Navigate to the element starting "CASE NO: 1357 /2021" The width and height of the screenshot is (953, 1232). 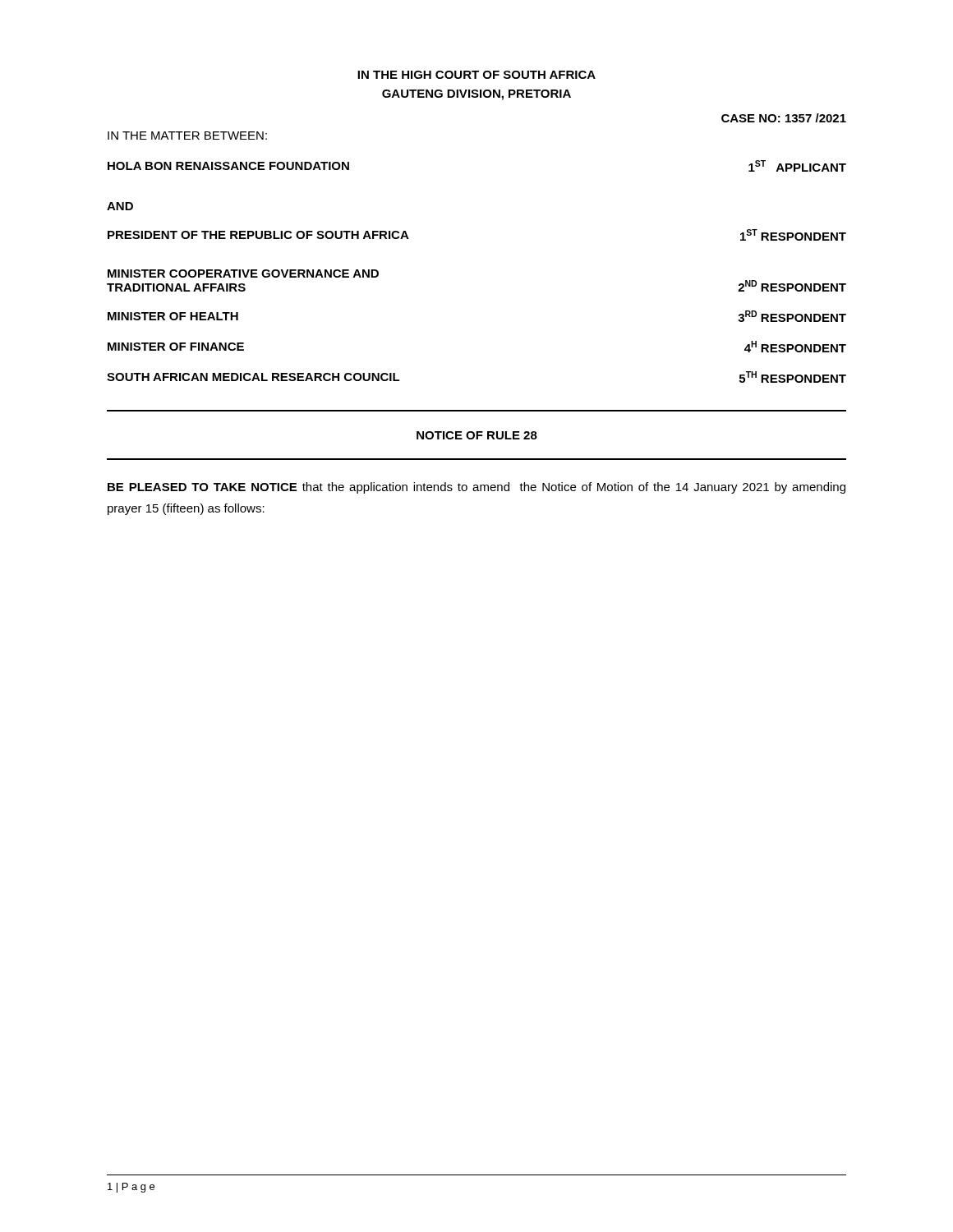(x=784, y=118)
